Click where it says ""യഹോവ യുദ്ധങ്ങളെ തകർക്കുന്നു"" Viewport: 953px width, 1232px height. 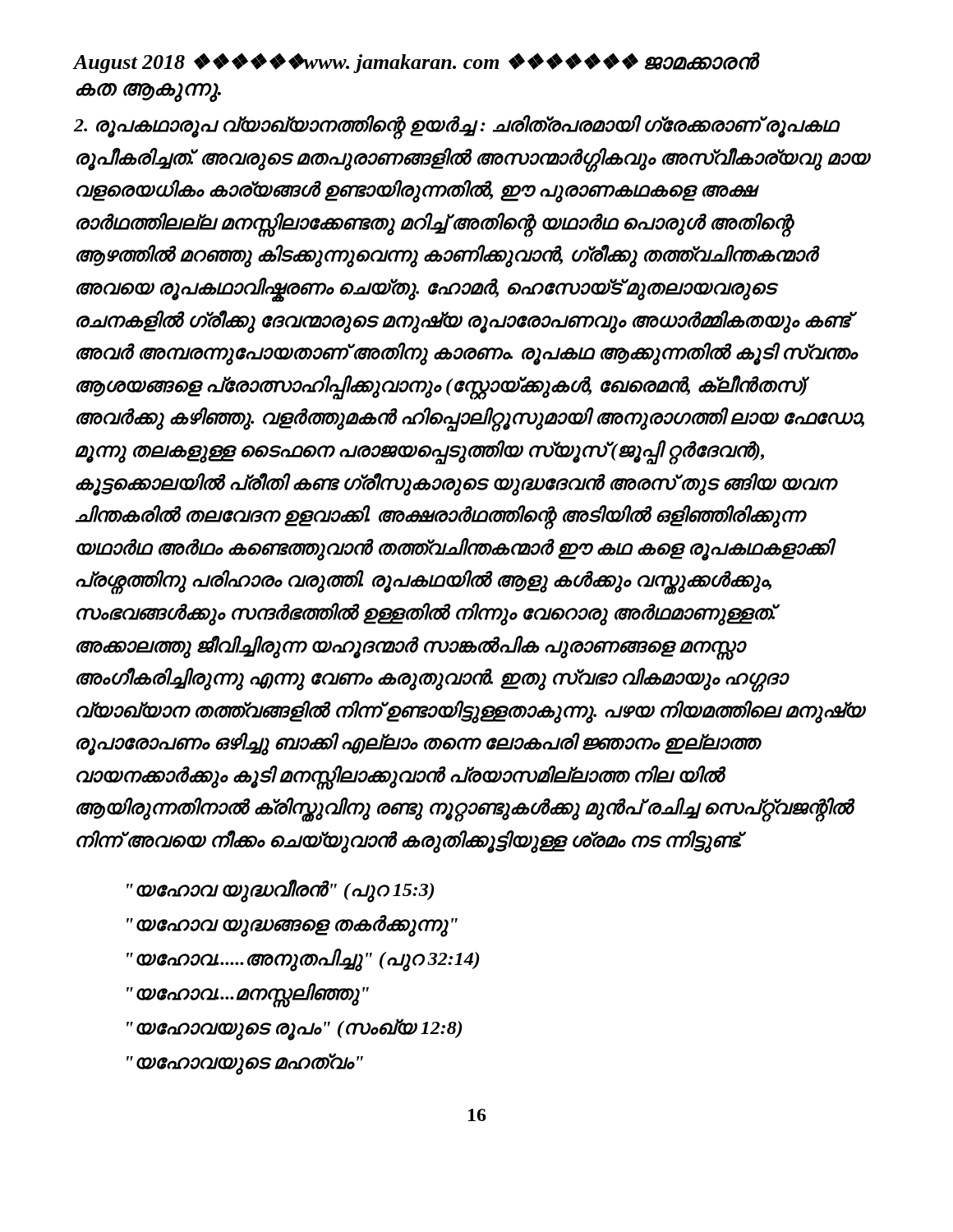[291, 924]
